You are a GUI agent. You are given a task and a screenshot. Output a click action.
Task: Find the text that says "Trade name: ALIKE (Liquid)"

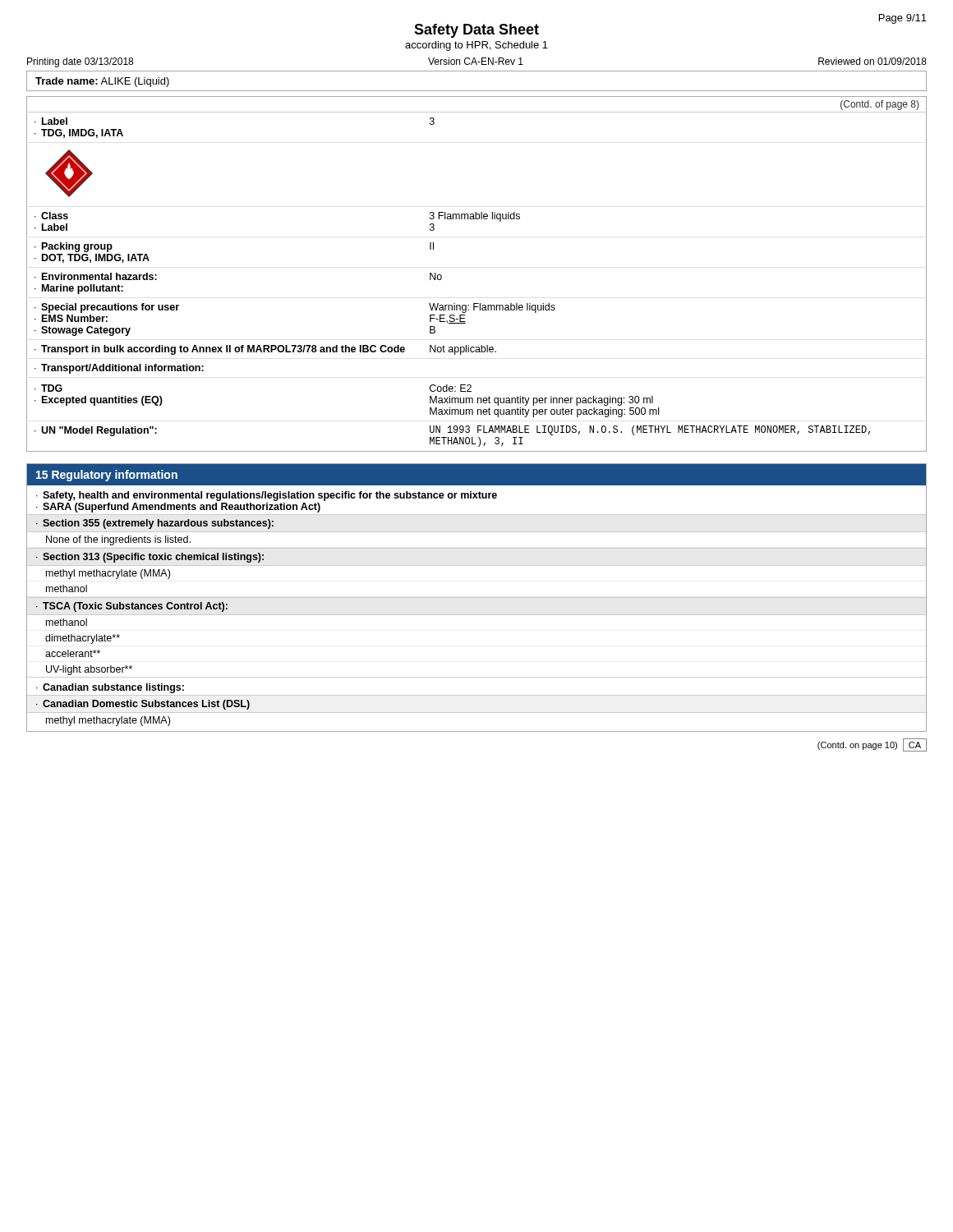(x=102, y=81)
